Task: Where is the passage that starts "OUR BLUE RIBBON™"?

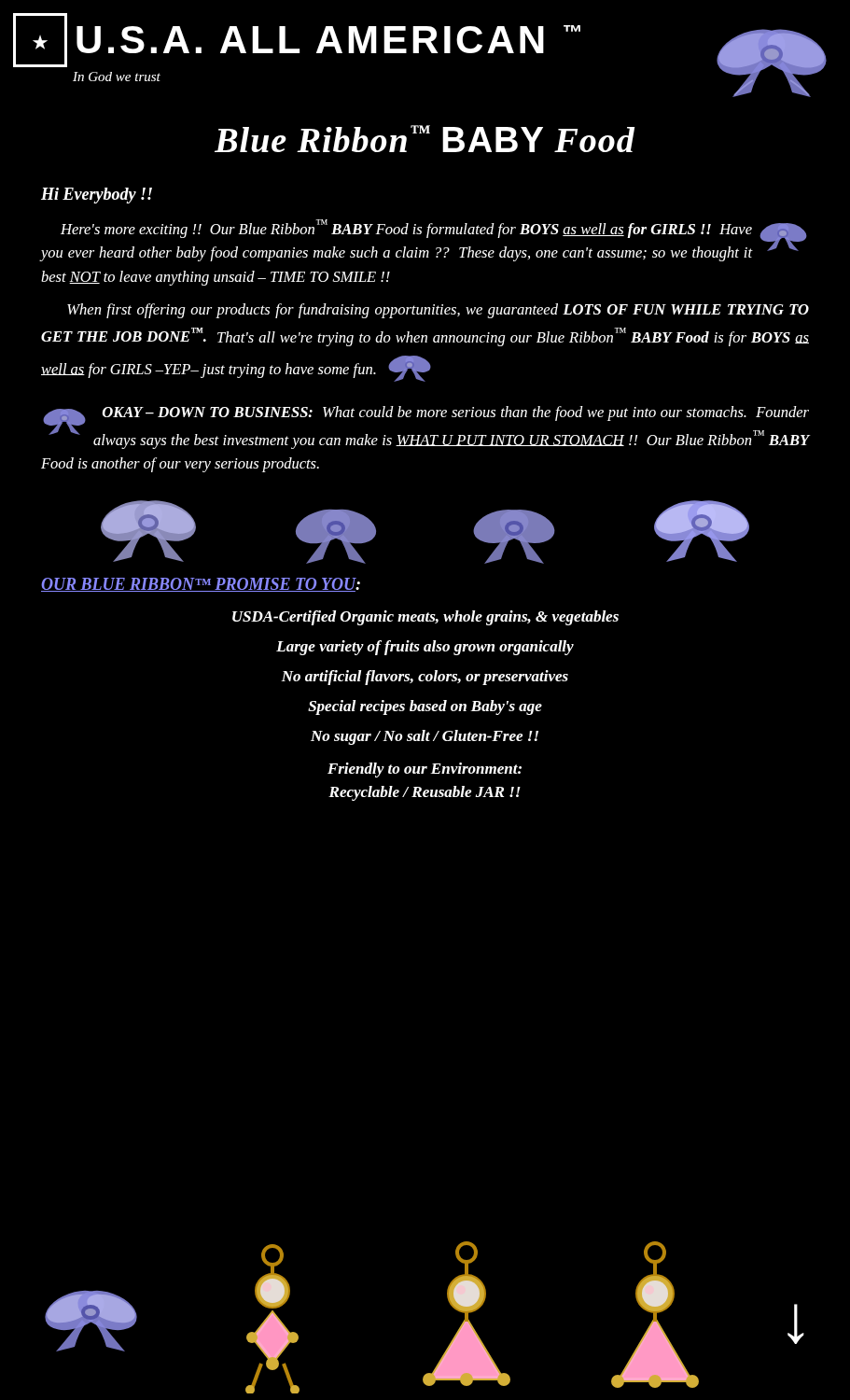Action: click(x=201, y=584)
